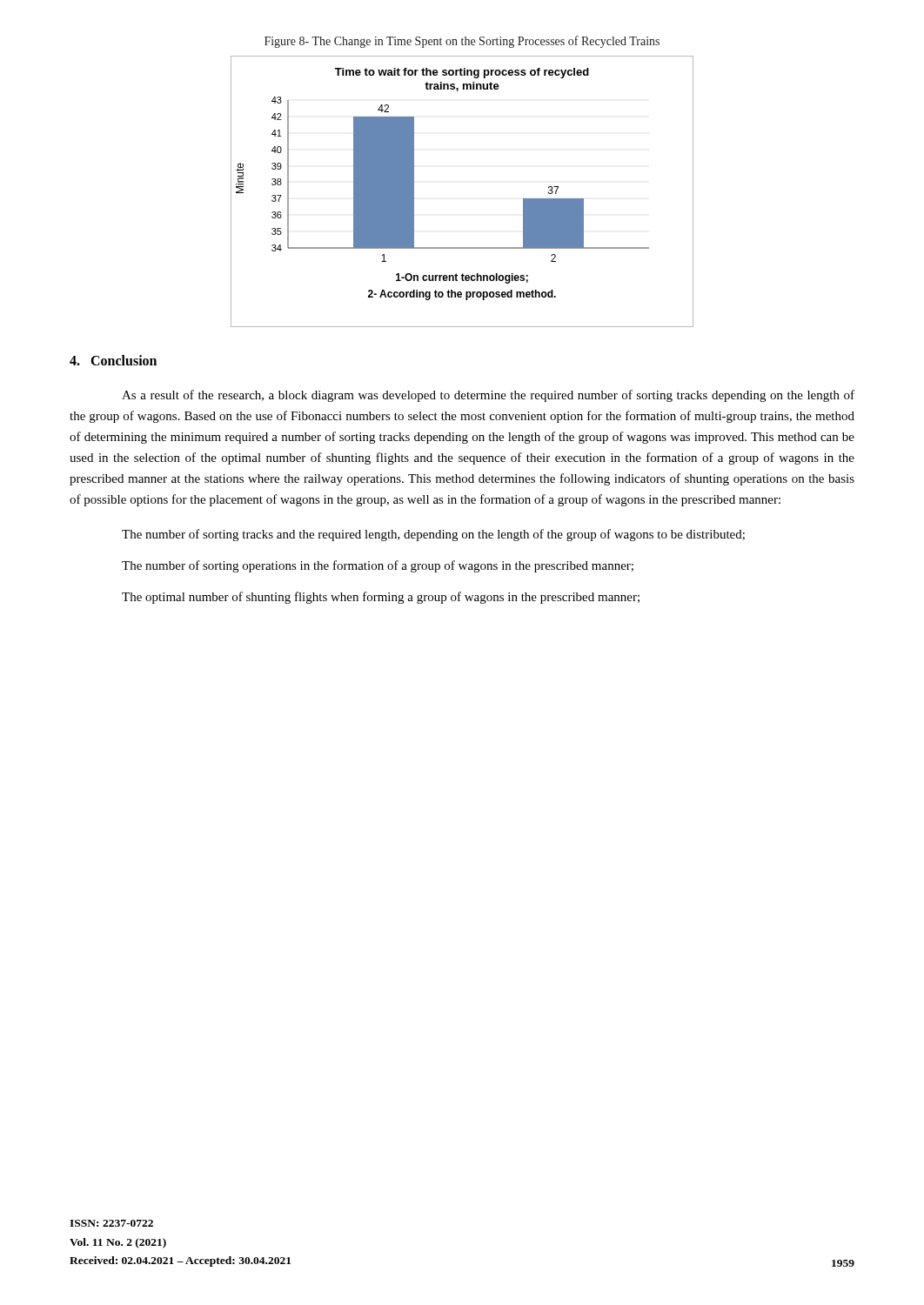Find the text starting "The number of sorting operations in the formation"
This screenshot has height=1305, width=924.
click(x=378, y=566)
